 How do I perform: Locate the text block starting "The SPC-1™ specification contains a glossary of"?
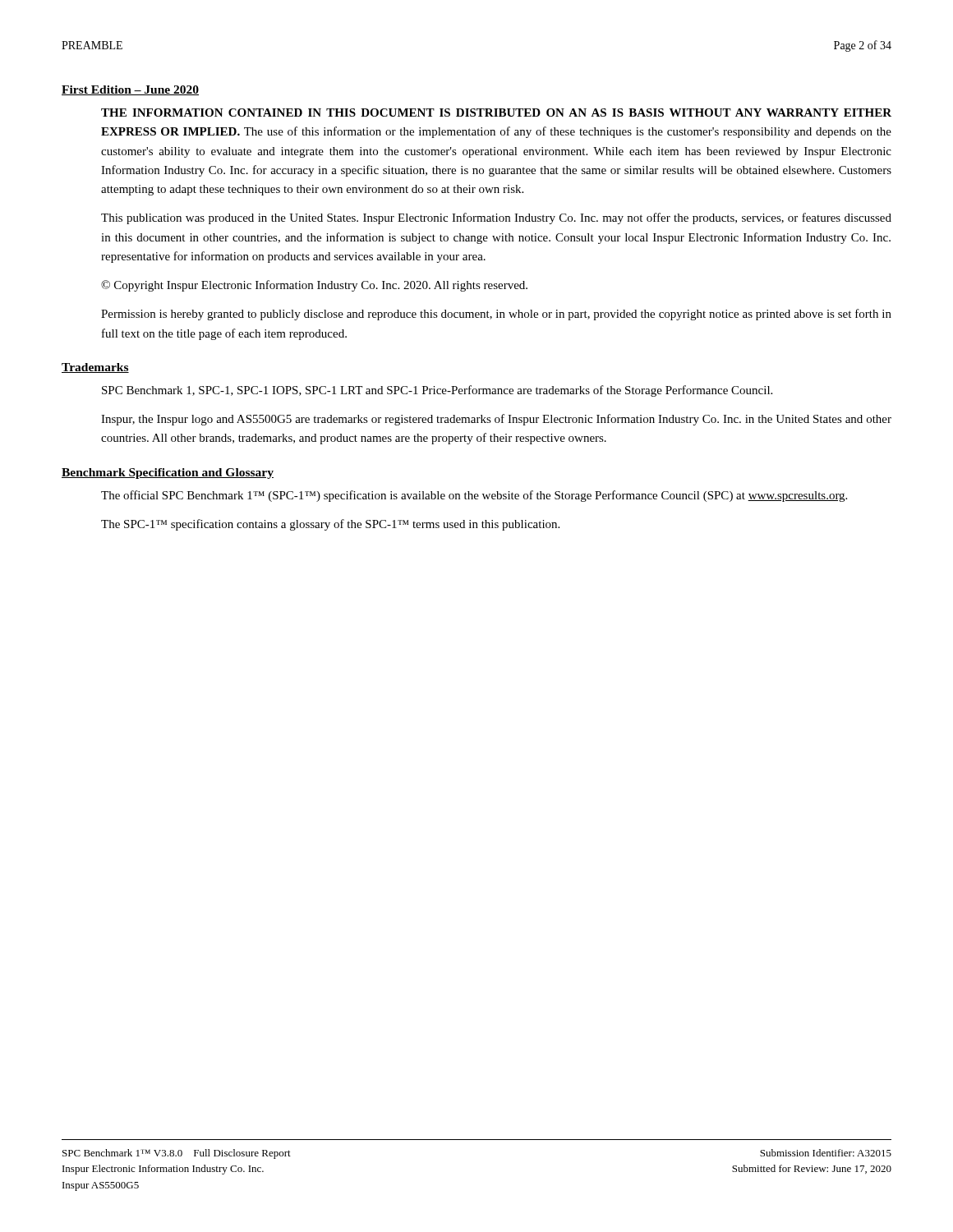point(496,524)
